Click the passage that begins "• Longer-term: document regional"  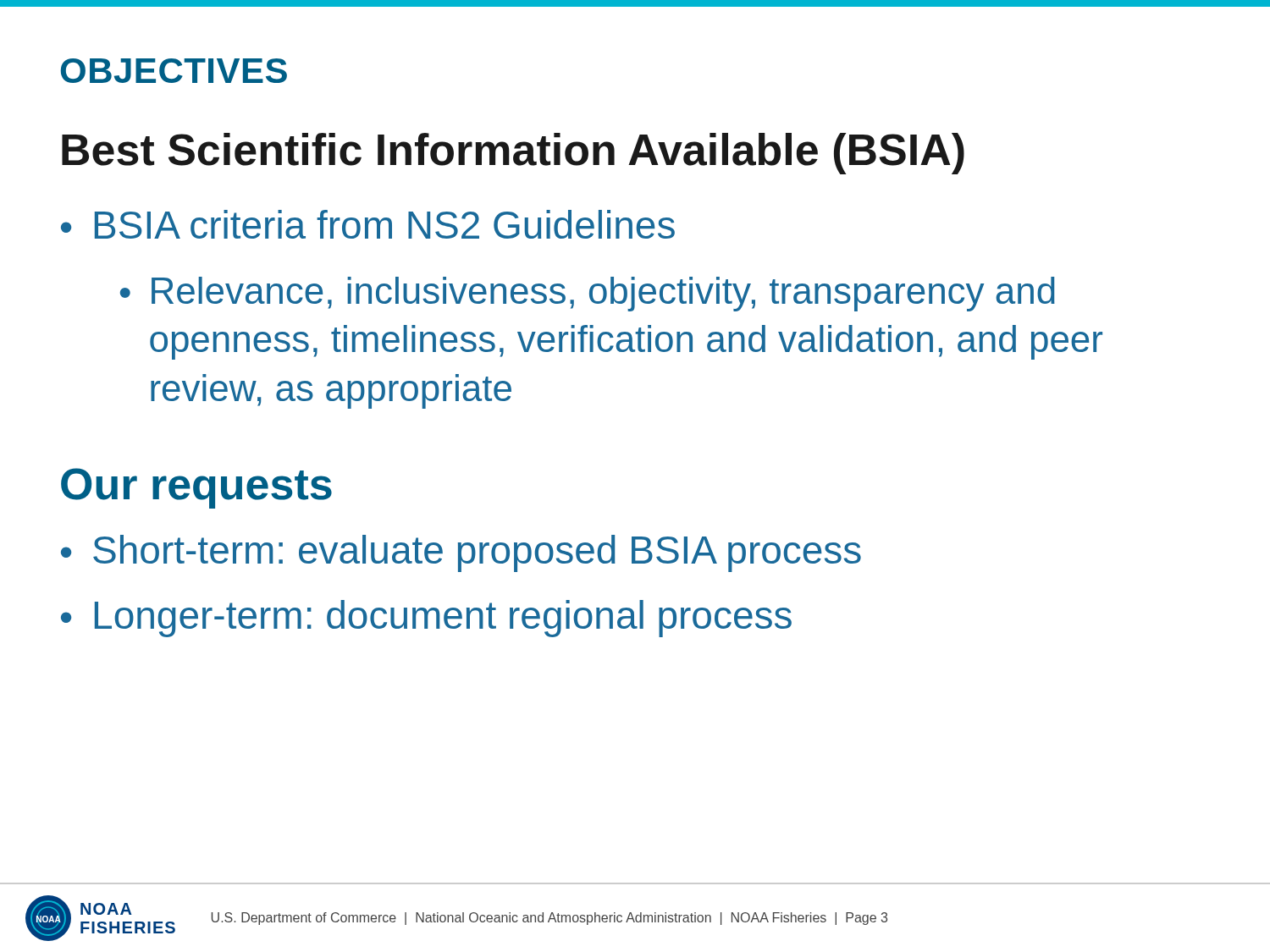coord(635,617)
